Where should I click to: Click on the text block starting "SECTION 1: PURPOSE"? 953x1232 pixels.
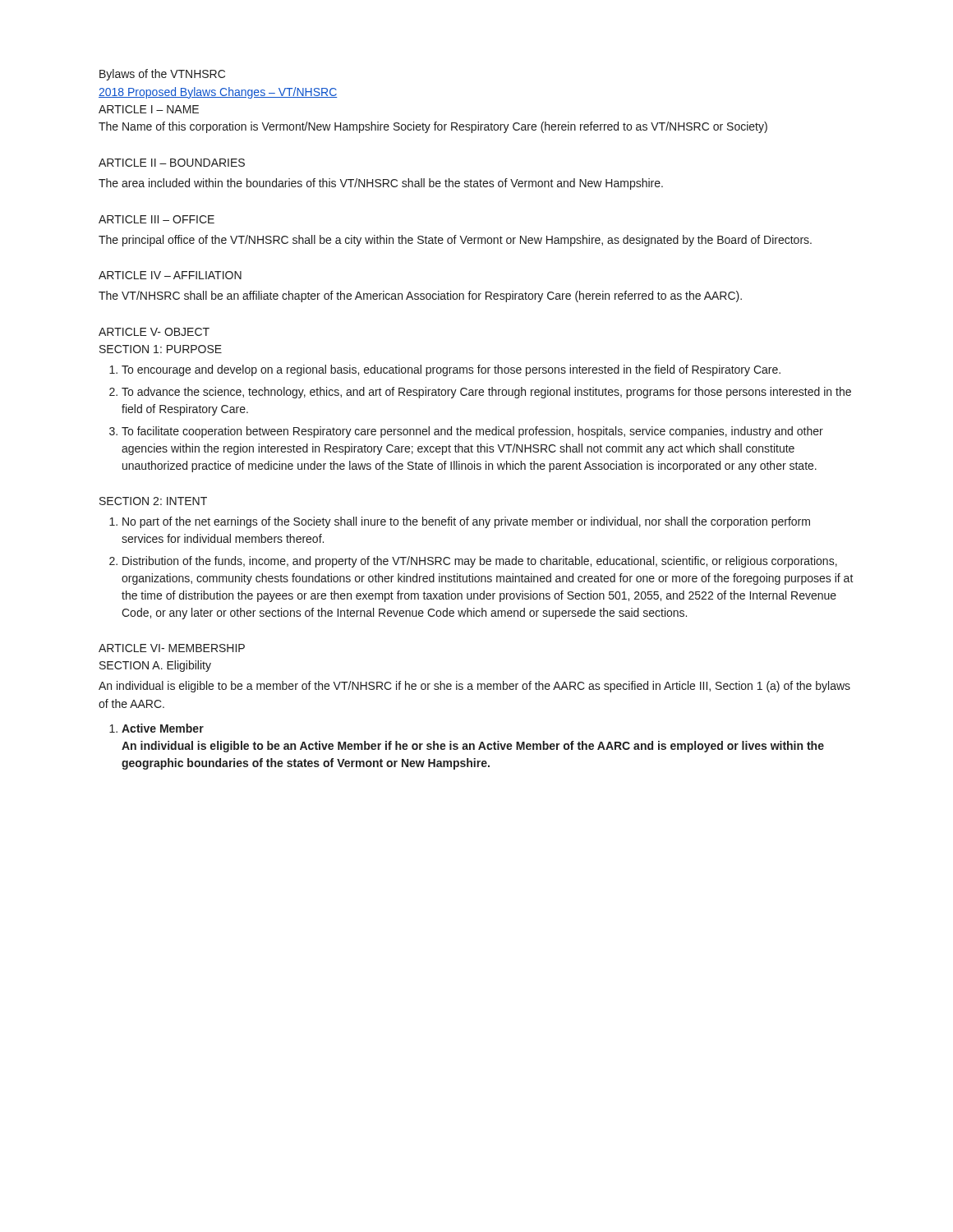click(x=161, y=349)
